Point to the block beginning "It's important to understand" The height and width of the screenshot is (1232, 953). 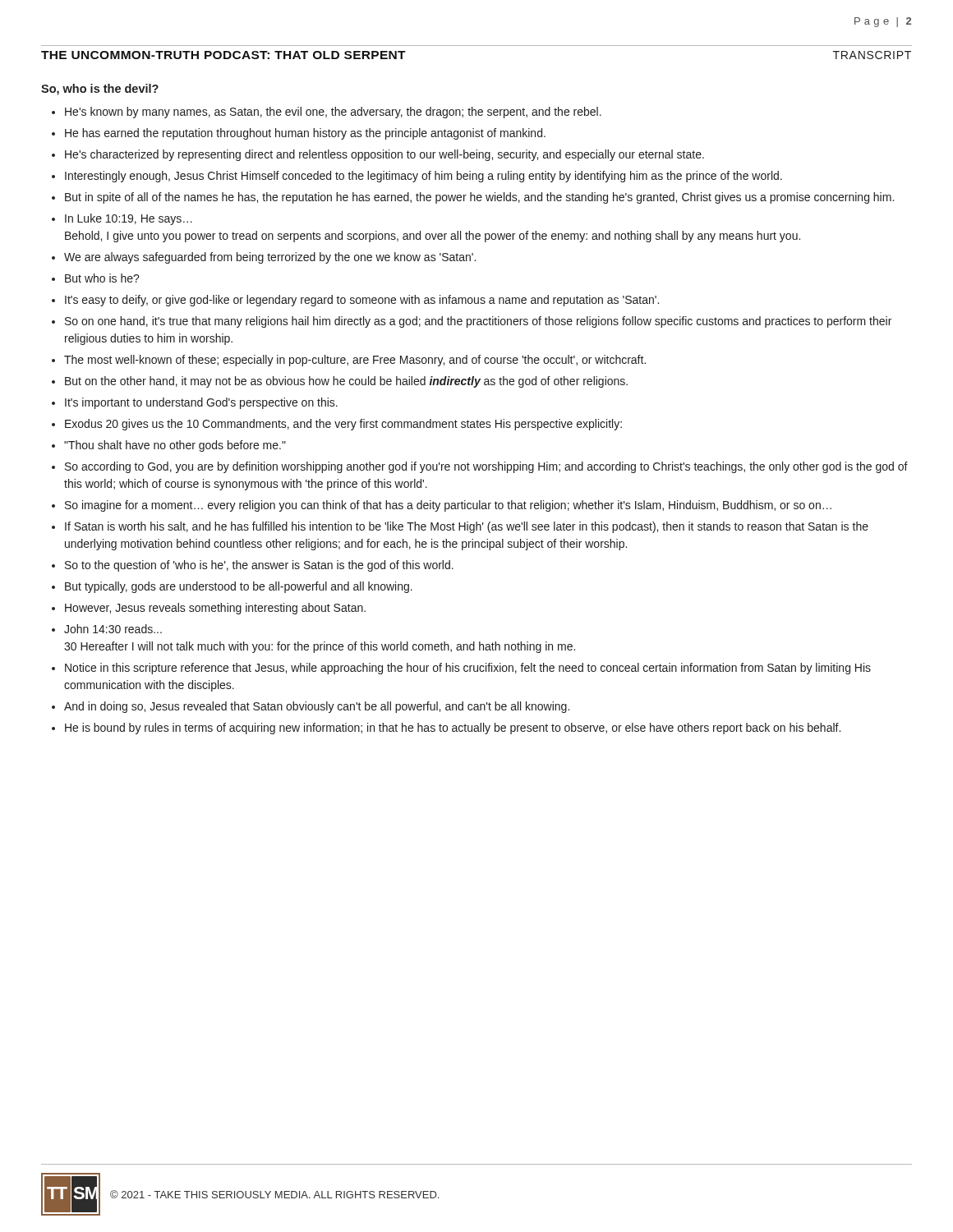tap(201, 402)
